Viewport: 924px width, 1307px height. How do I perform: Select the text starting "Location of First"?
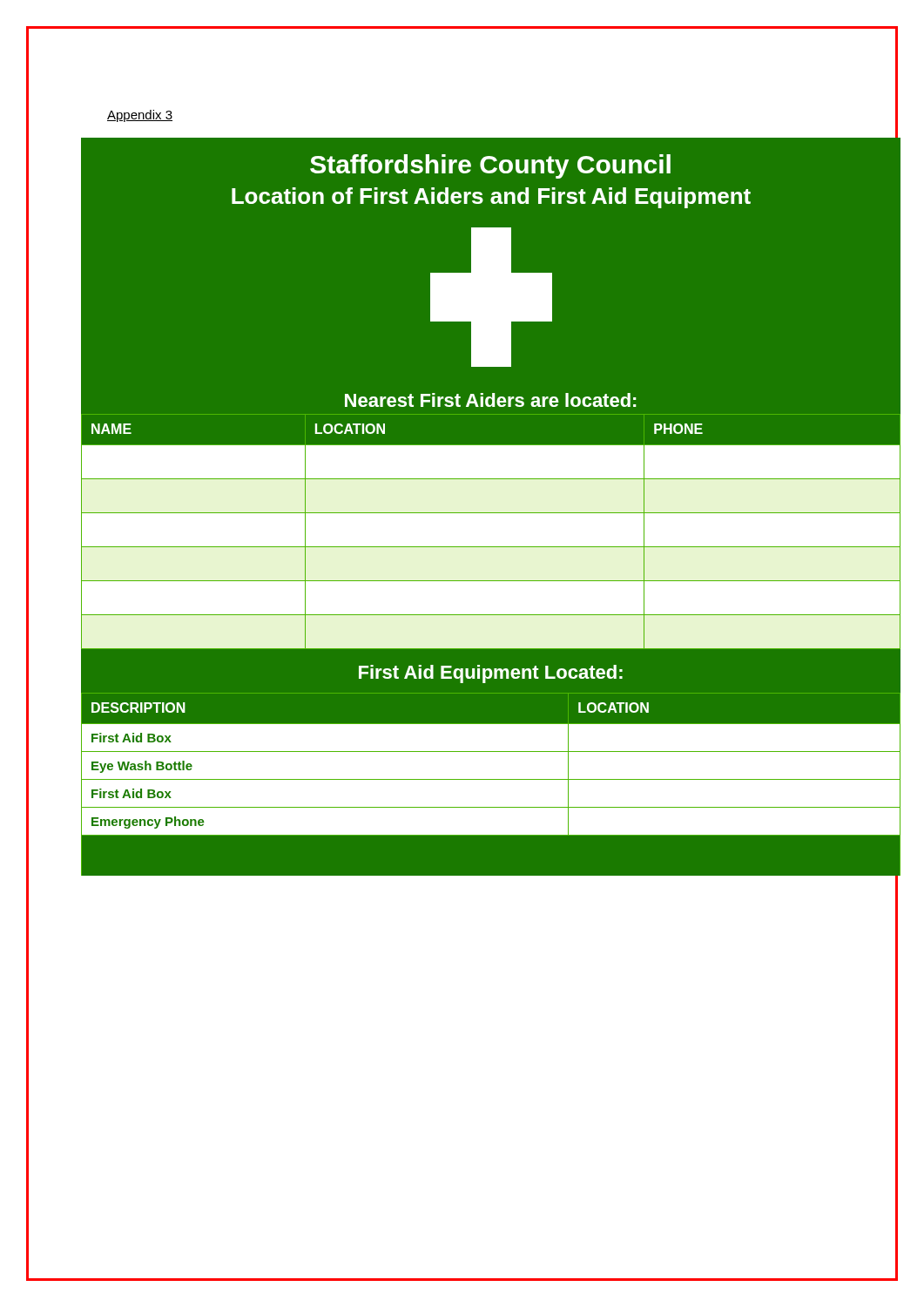(x=491, y=196)
